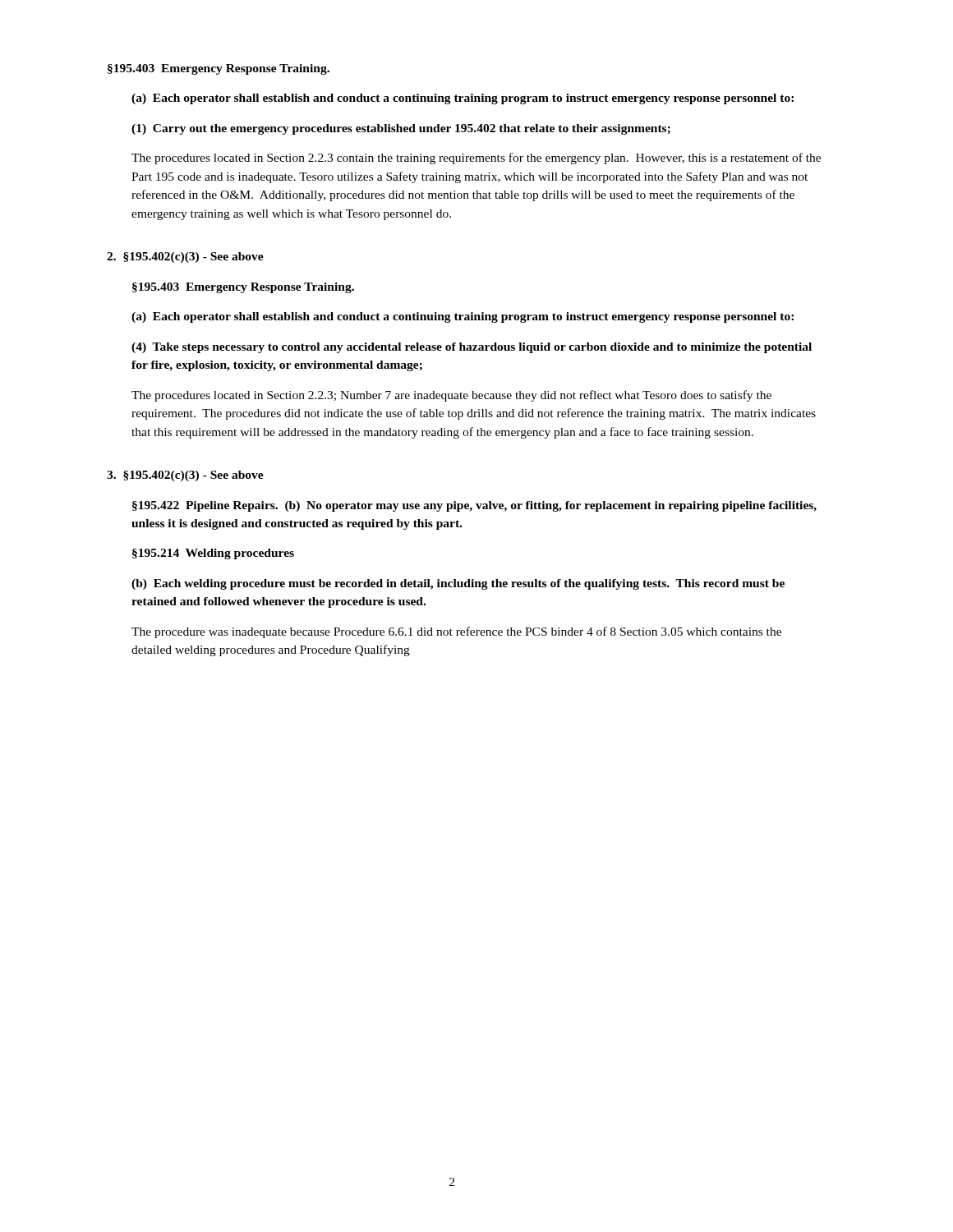Image resolution: width=953 pixels, height=1232 pixels.
Task: Click on the list item that says "2. §195.402(c)(3) - See"
Action: pos(185,256)
